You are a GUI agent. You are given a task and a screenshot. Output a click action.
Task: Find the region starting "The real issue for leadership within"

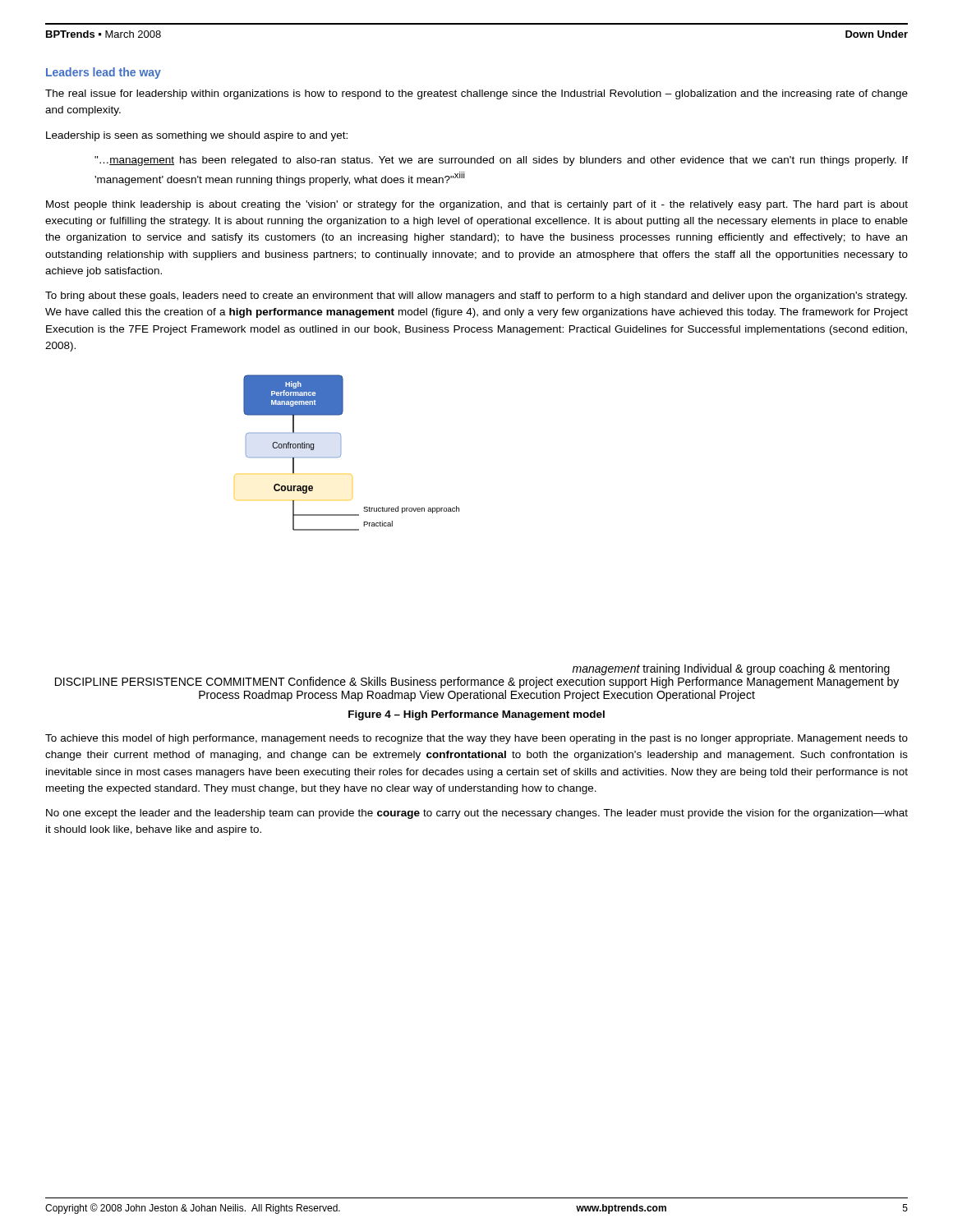pos(476,102)
